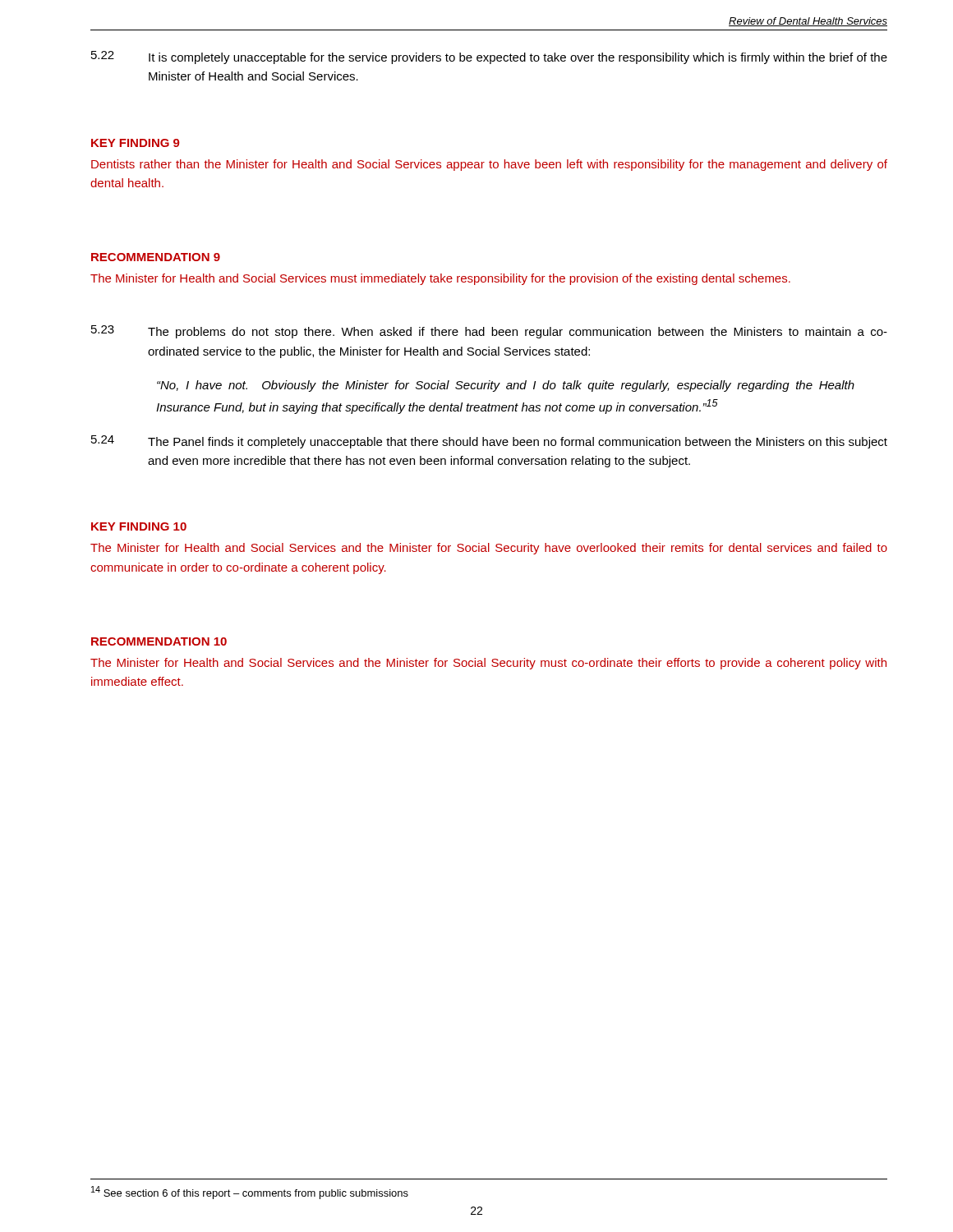The image size is (953, 1232).
Task: Point to the region starting "24 The Panel finds"
Action: [x=489, y=451]
